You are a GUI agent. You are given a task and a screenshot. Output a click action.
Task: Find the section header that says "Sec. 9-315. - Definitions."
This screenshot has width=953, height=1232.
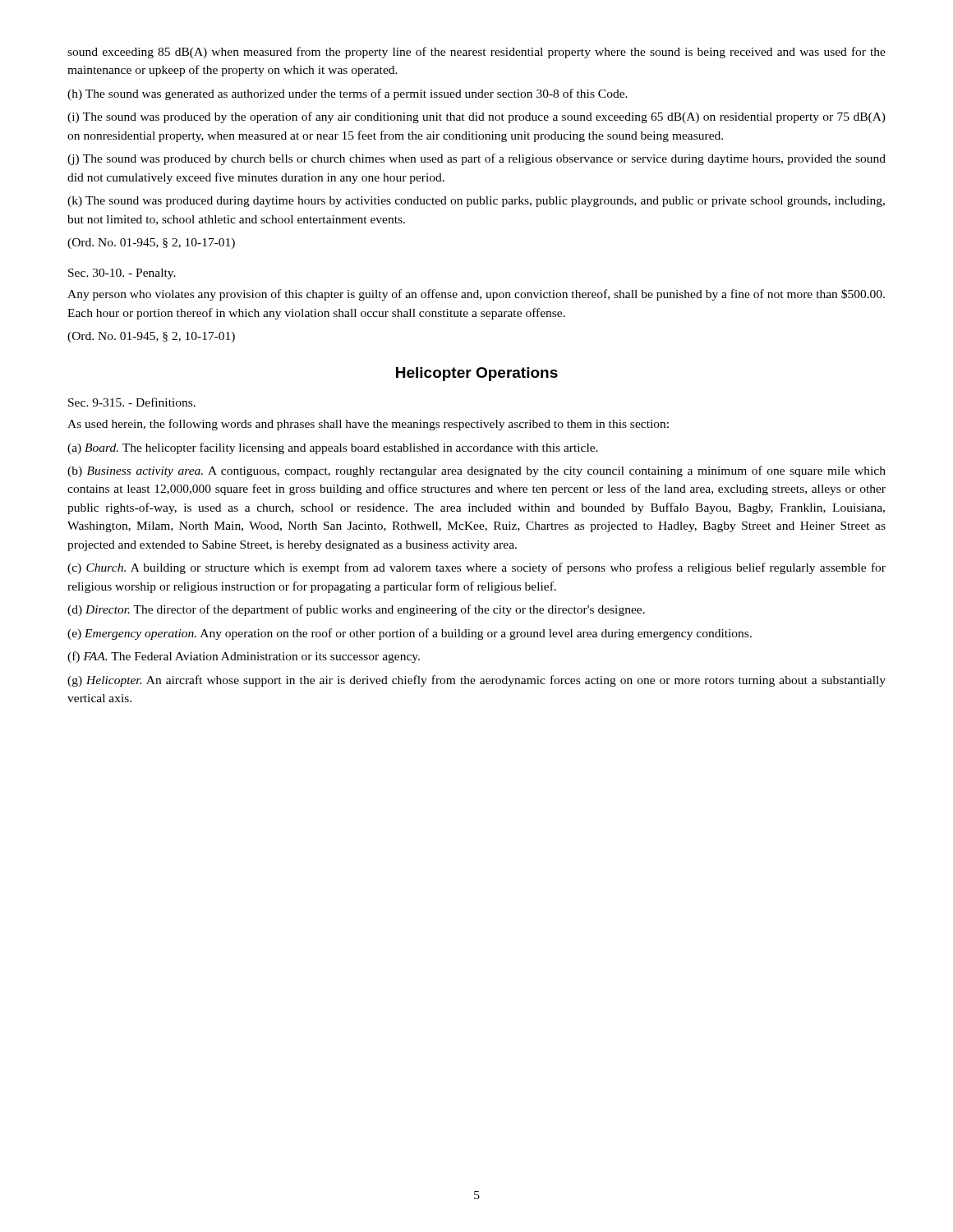click(132, 402)
